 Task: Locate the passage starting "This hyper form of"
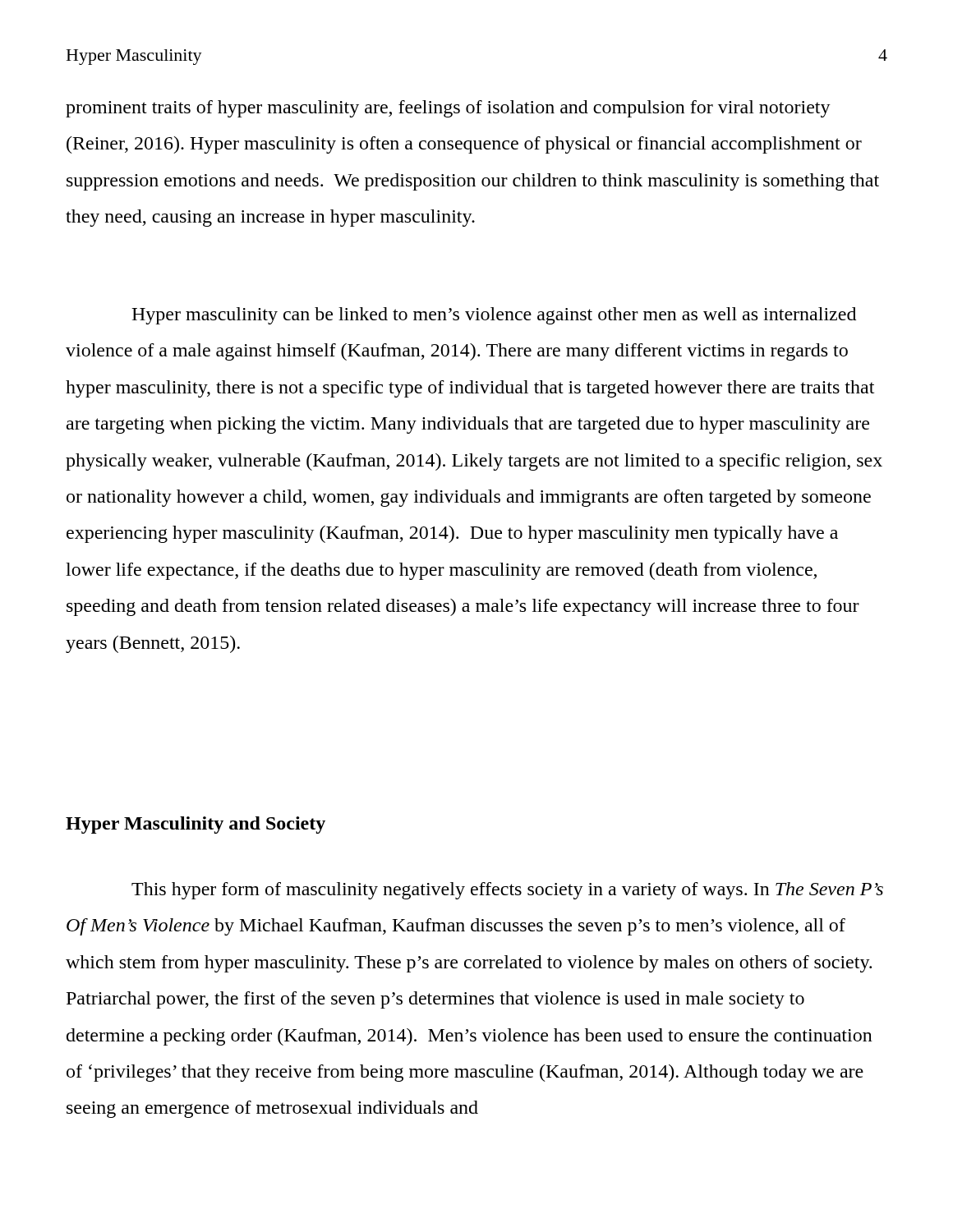475,998
